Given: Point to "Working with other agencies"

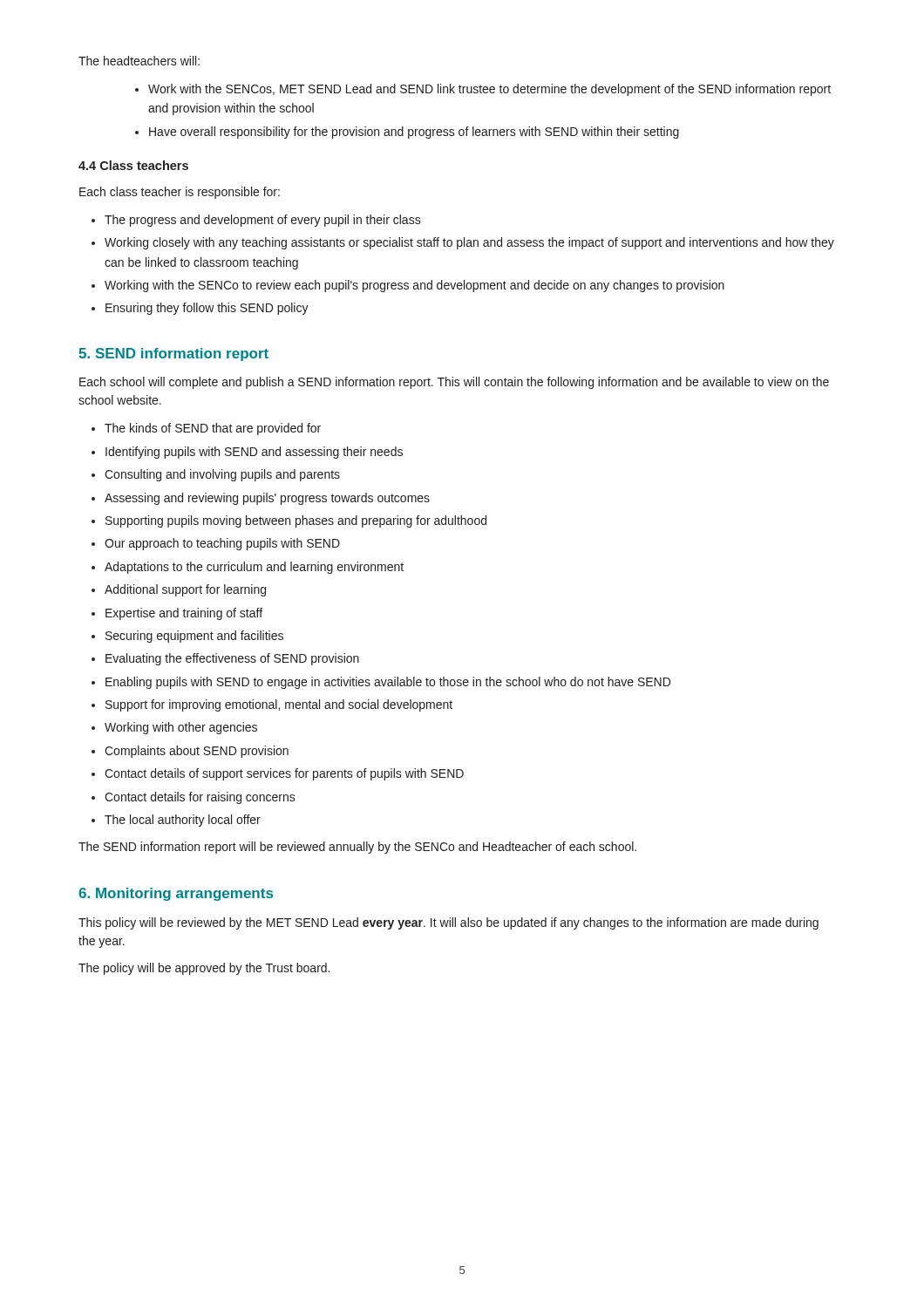Looking at the screenshot, I should coord(181,728).
